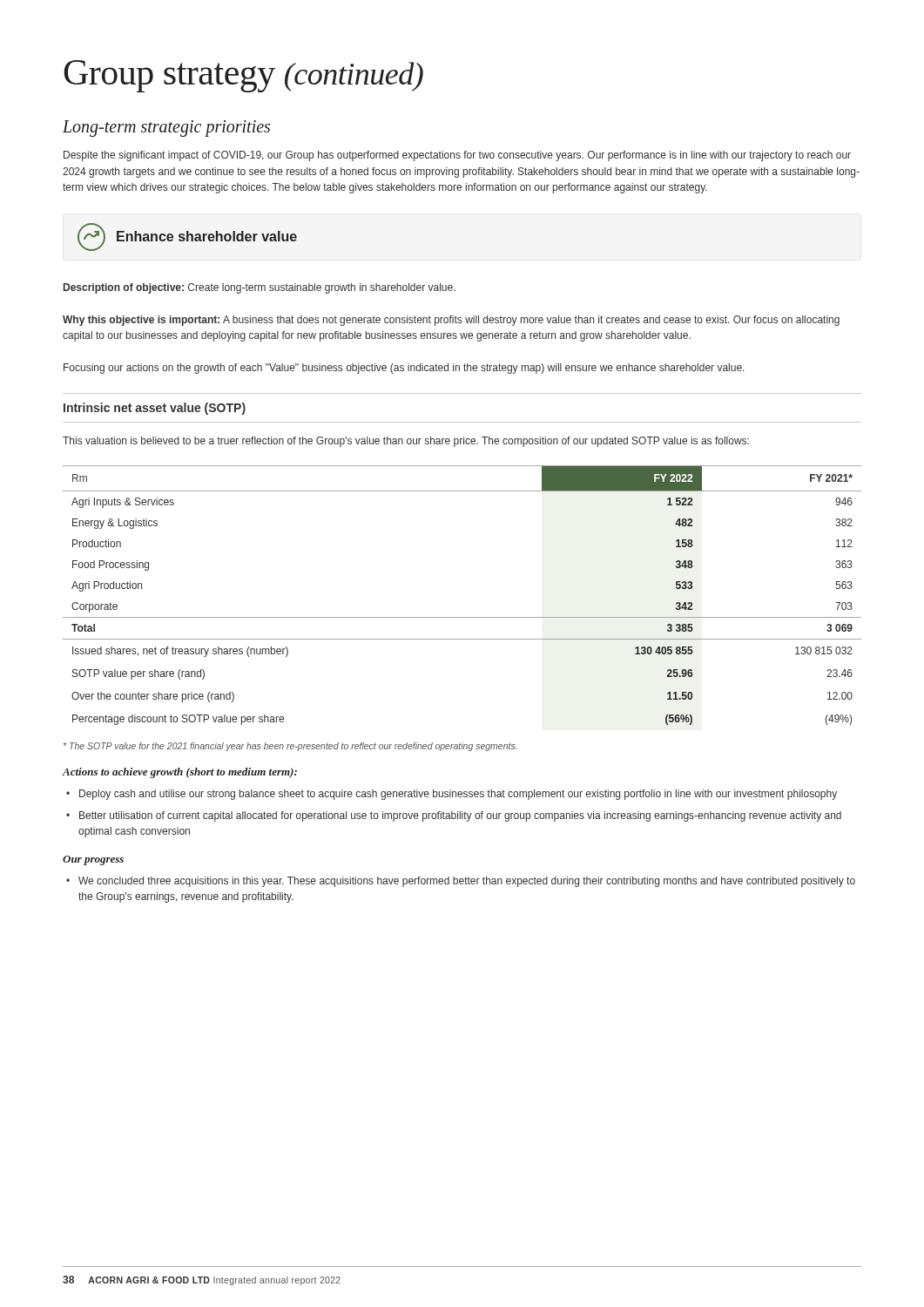Click the passage that begins "Focusing our actions on the growth of each"
Image resolution: width=924 pixels, height=1307 pixels.
(462, 368)
